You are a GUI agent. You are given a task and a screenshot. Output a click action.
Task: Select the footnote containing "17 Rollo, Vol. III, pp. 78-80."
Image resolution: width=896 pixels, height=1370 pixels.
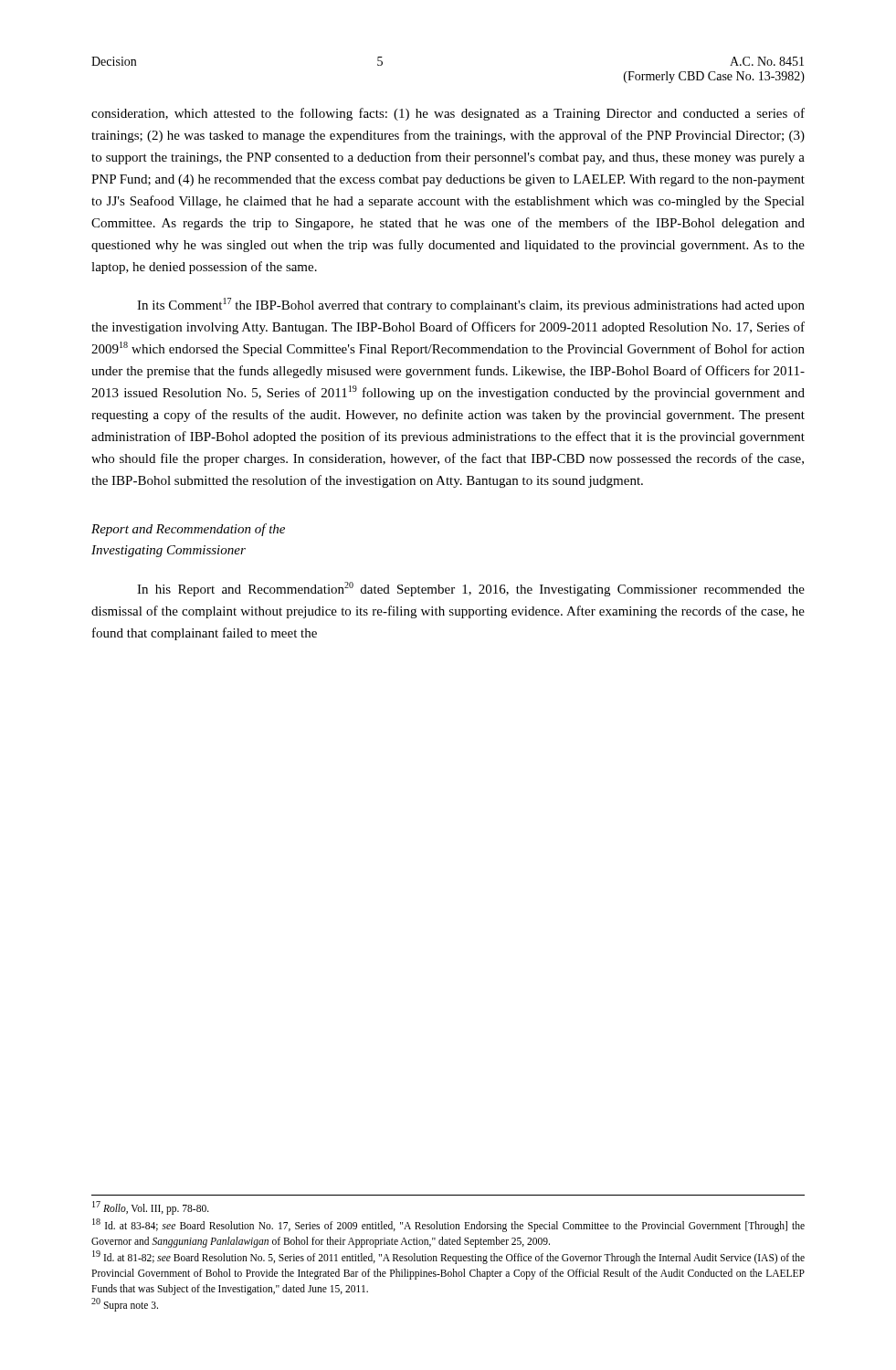(150, 1208)
